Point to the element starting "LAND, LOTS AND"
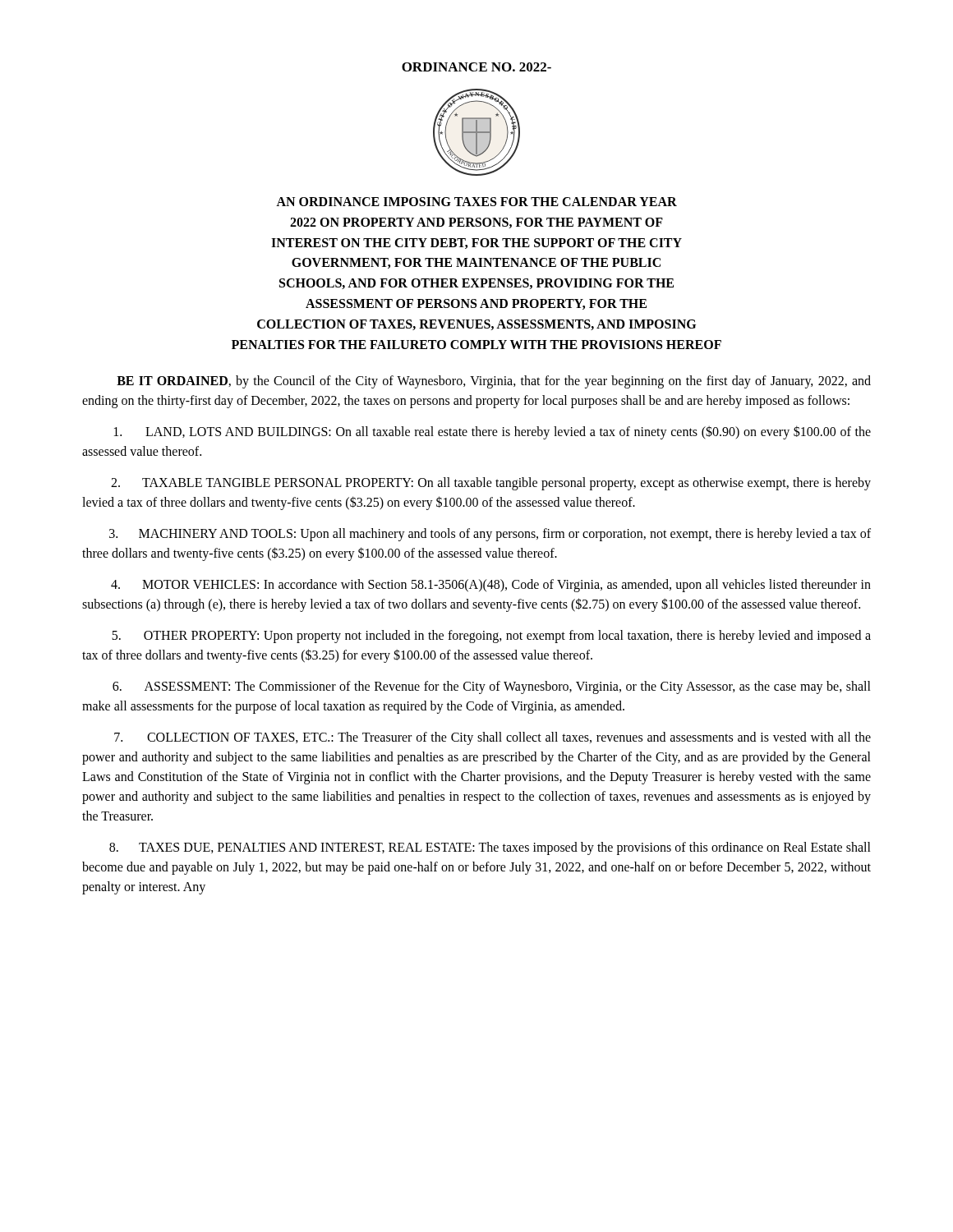953x1232 pixels. point(476,442)
